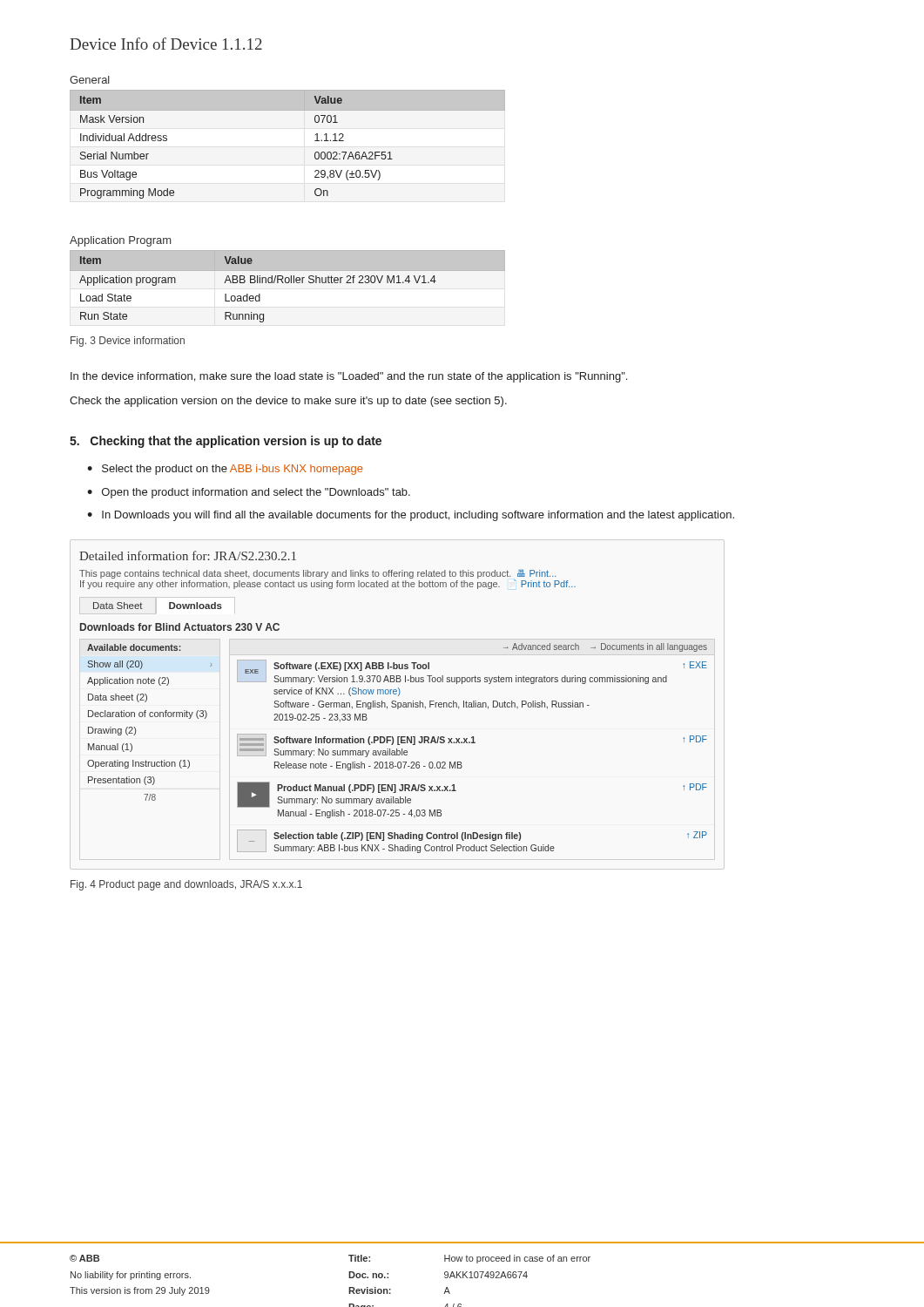Click on the list item that reads "• Select the product on"
The image size is (924, 1307).
(225, 470)
